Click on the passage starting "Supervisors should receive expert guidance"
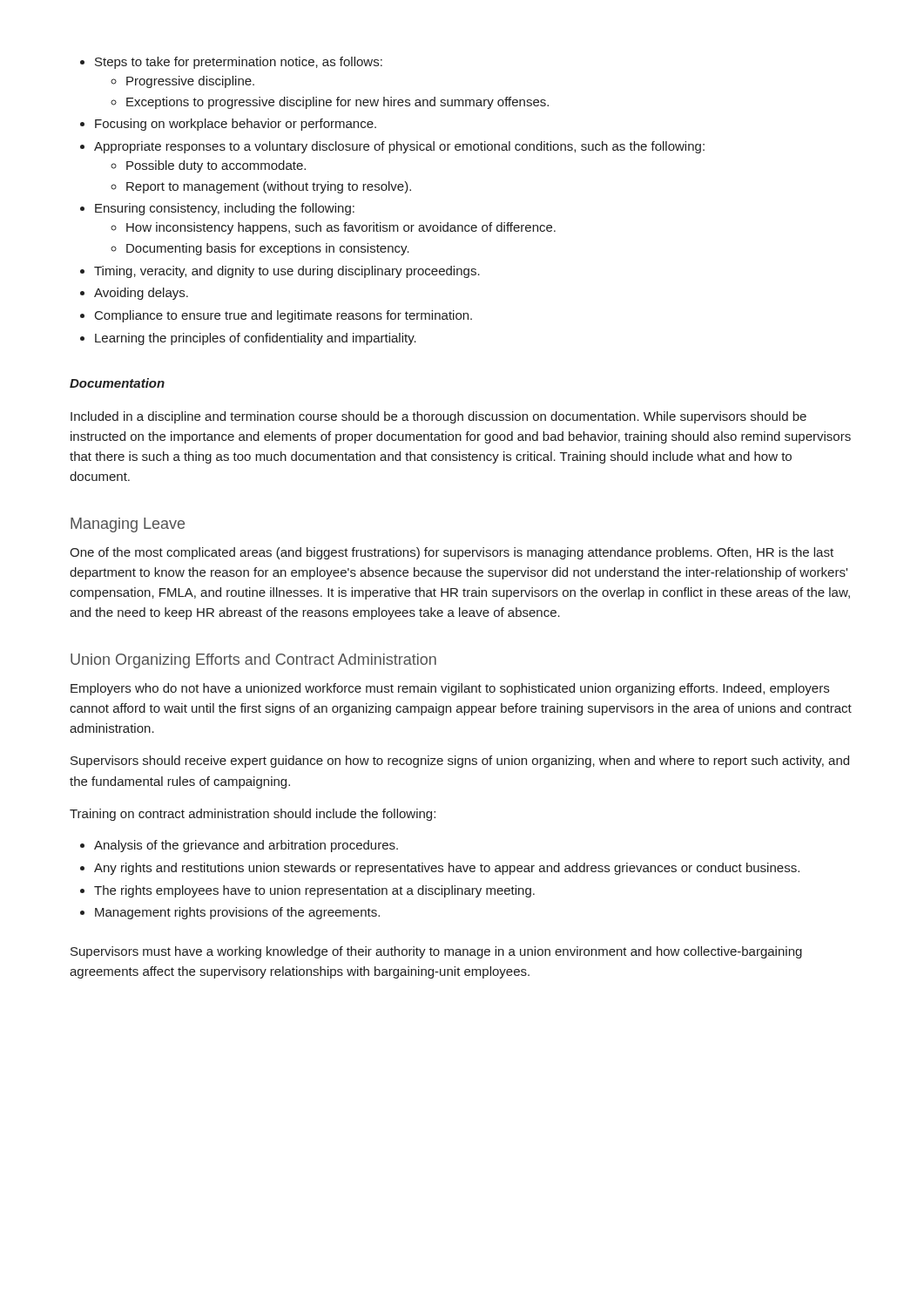This screenshot has width=924, height=1307. pos(460,771)
